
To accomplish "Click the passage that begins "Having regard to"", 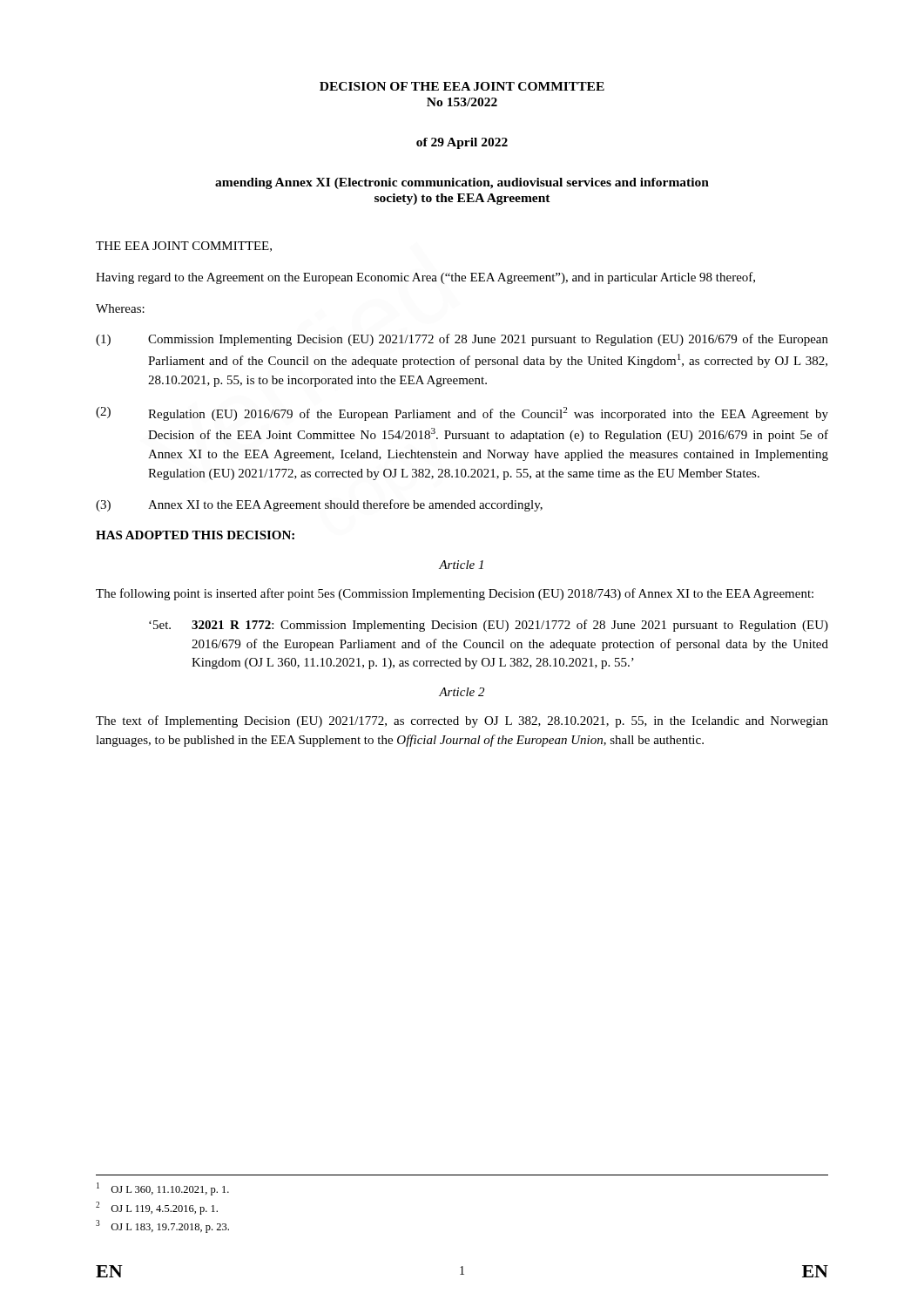I will click(x=426, y=277).
